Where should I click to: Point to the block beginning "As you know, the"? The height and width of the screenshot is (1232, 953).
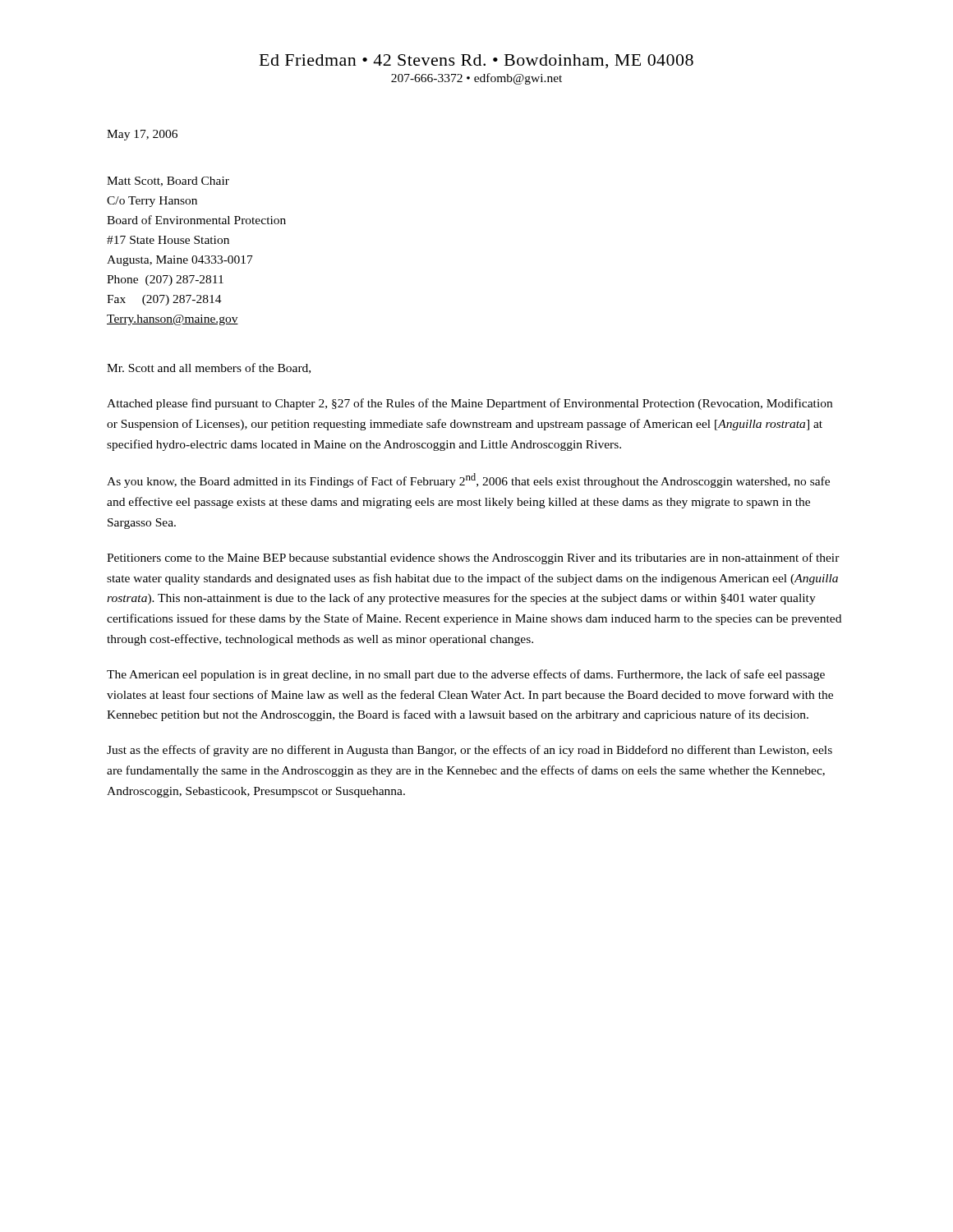tap(469, 500)
